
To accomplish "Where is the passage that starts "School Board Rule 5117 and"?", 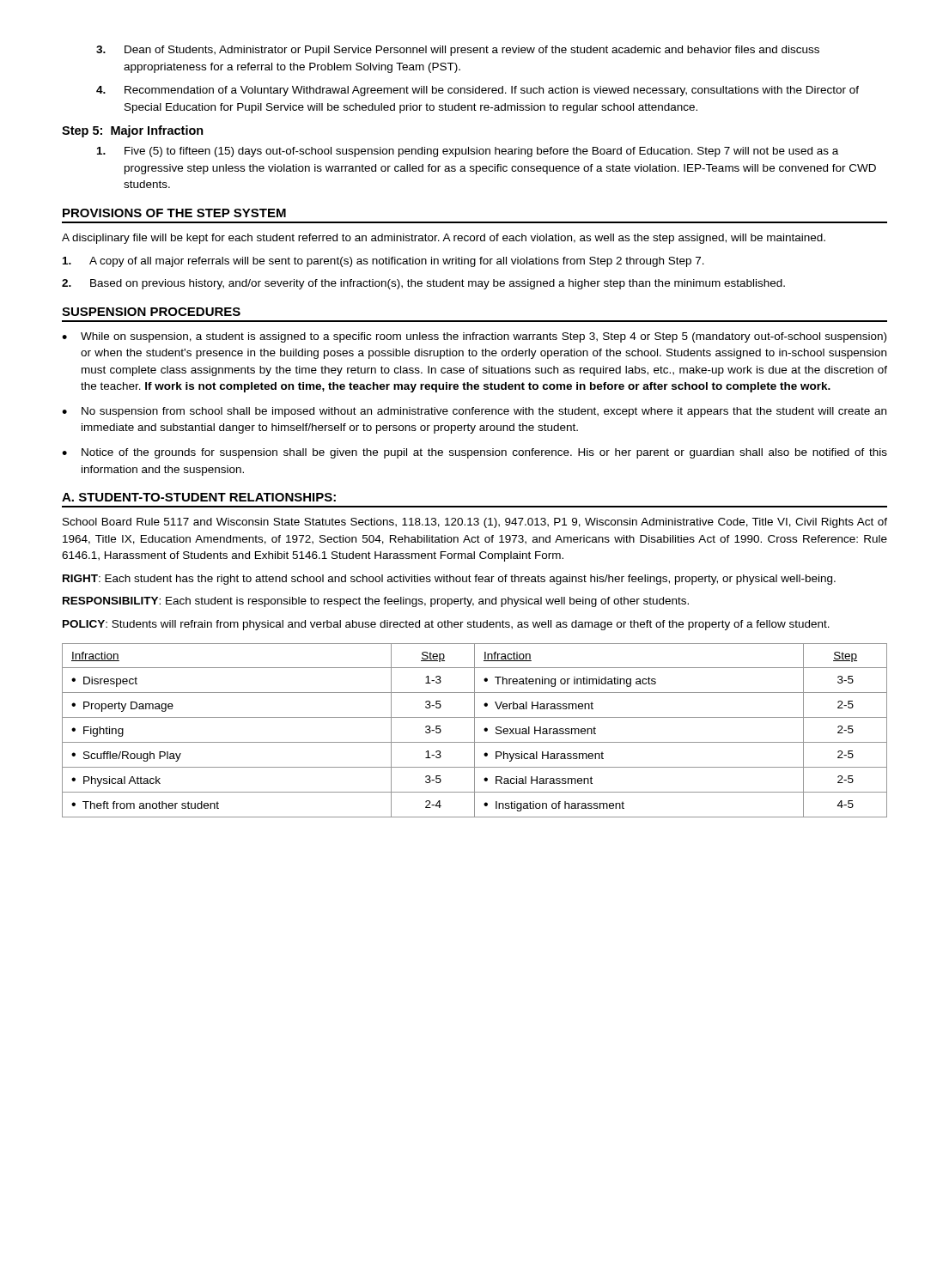I will pyautogui.click(x=474, y=539).
